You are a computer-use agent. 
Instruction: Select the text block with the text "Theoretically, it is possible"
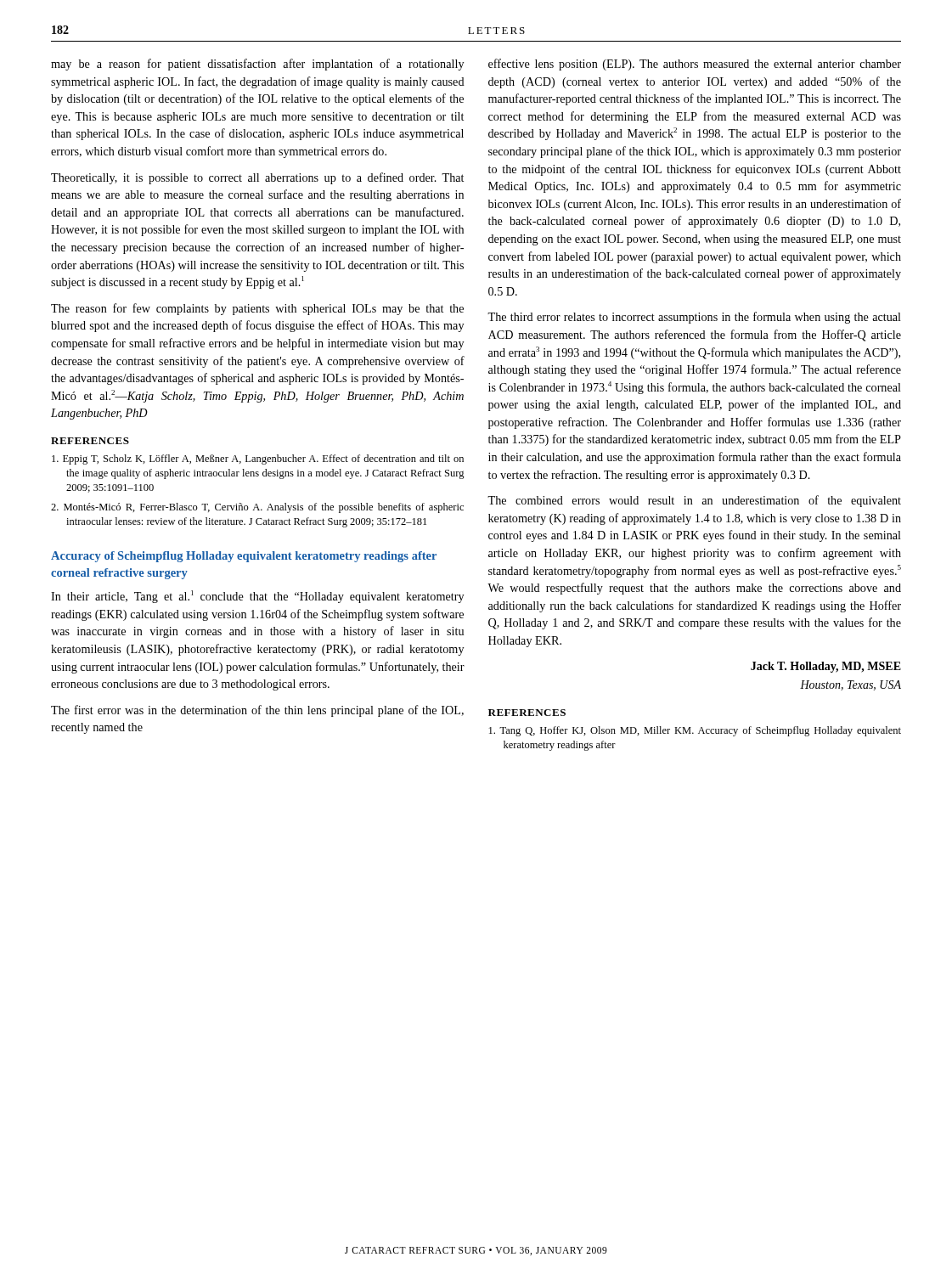pos(258,230)
